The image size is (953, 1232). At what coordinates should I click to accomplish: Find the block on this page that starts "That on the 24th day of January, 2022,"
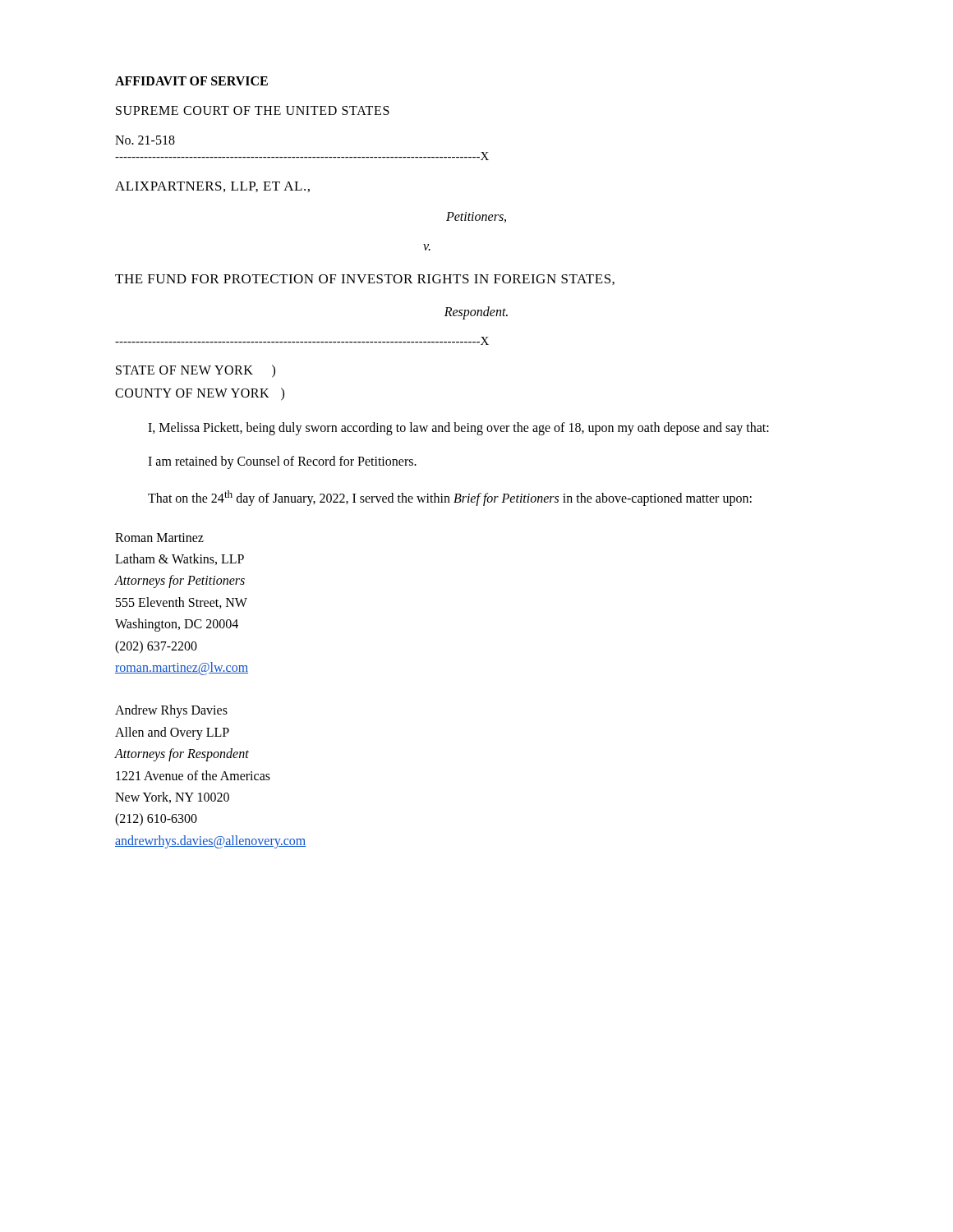pyautogui.click(x=450, y=496)
